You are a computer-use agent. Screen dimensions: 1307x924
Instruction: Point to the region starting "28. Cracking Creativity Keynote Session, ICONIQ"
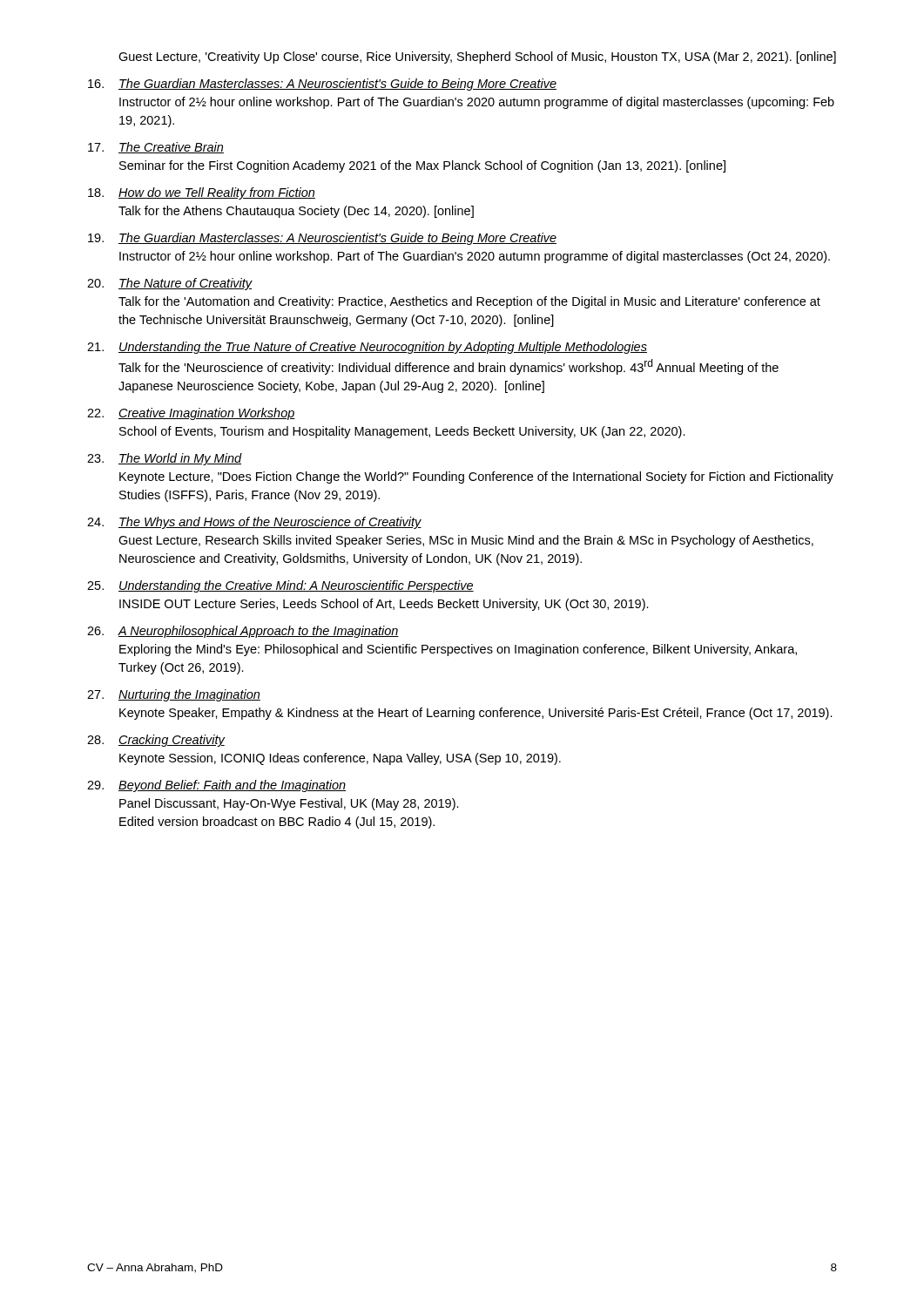462,750
